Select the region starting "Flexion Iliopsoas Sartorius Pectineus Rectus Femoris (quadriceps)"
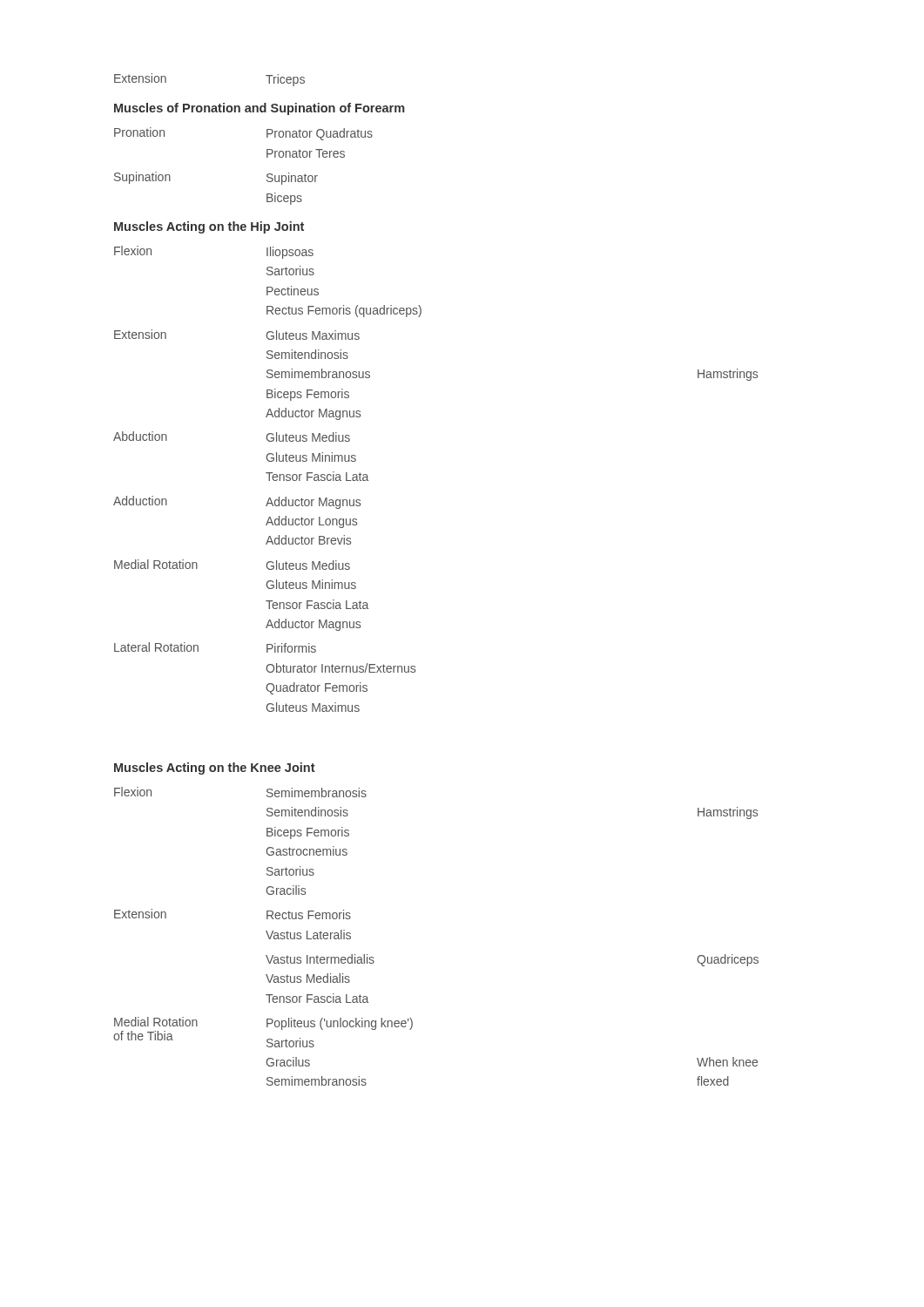 (x=133, y=252)
